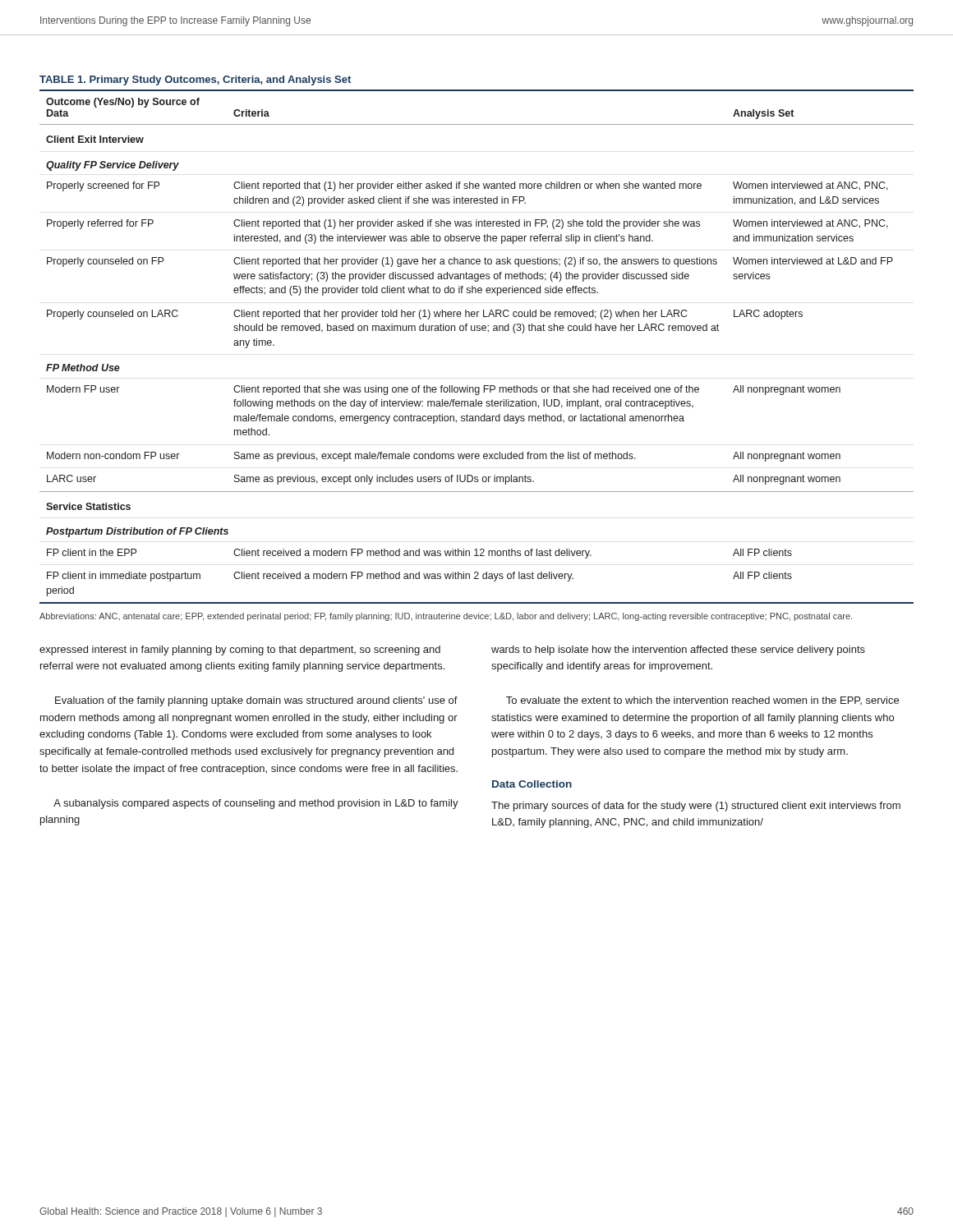Navigate to the text starting "Data Collection"
Screen dimensions: 1232x953
[532, 784]
